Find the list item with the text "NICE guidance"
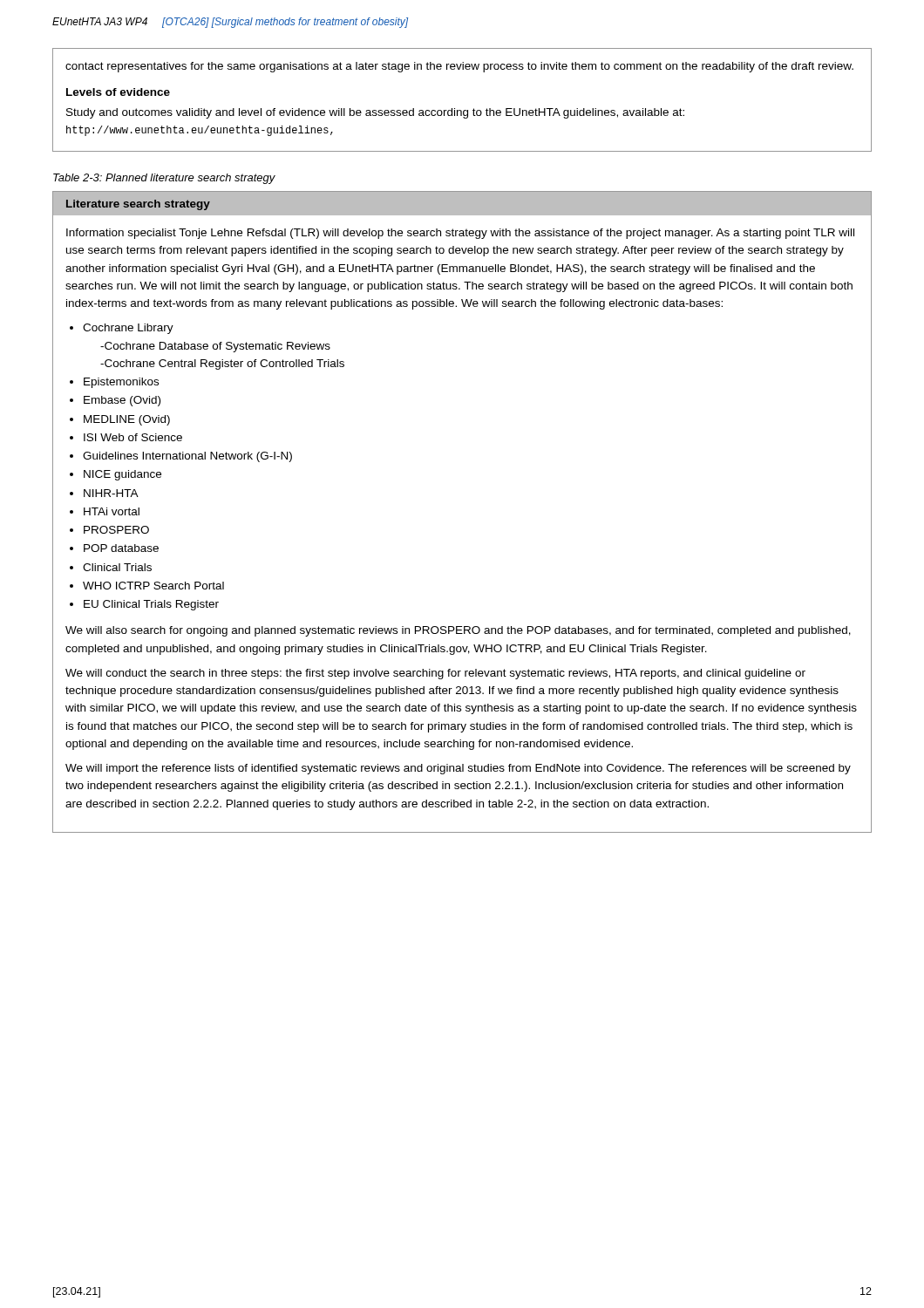Image resolution: width=924 pixels, height=1308 pixels. tap(122, 474)
